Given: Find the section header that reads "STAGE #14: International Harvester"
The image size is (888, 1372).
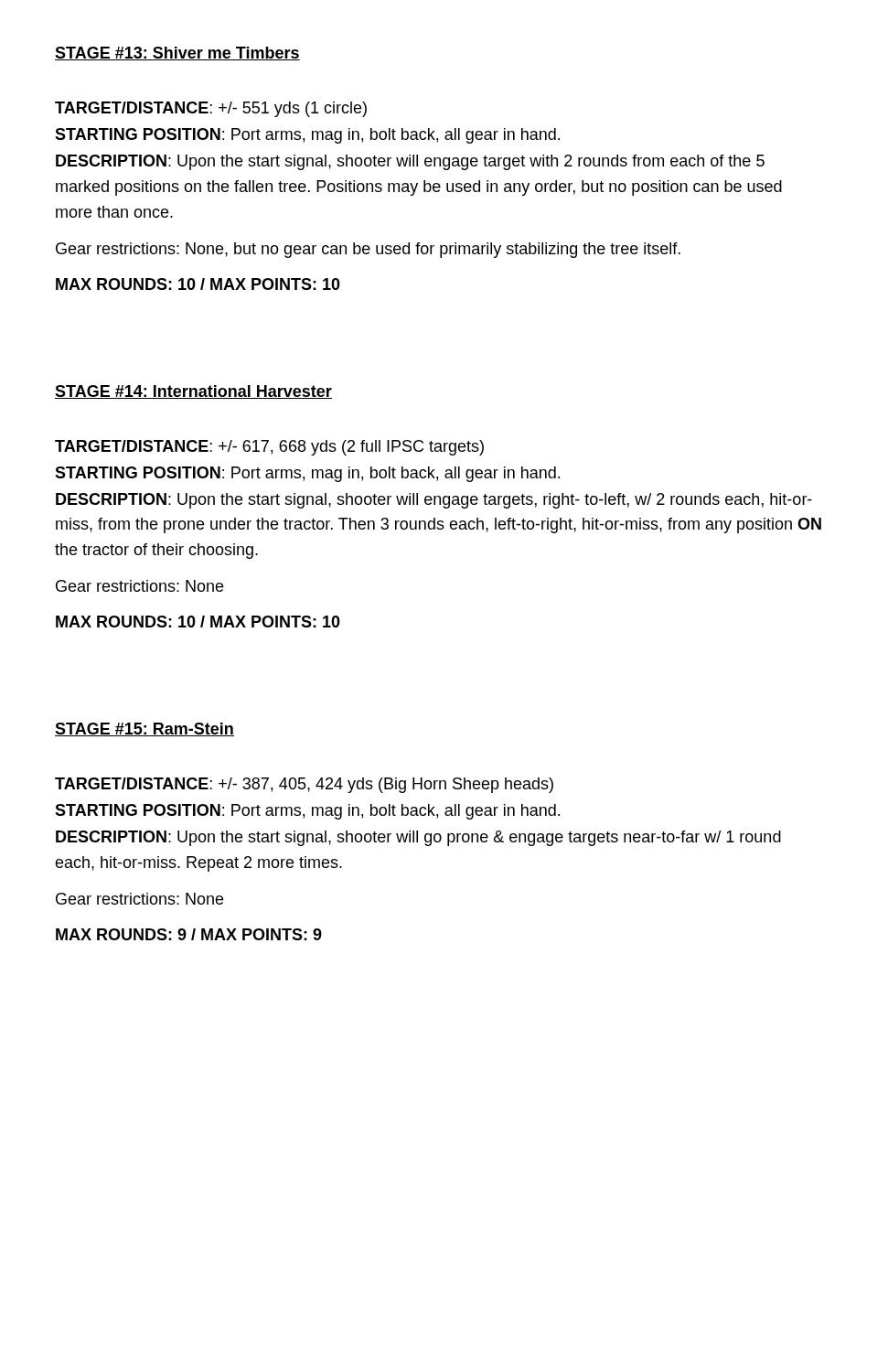Looking at the screenshot, I should (193, 392).
